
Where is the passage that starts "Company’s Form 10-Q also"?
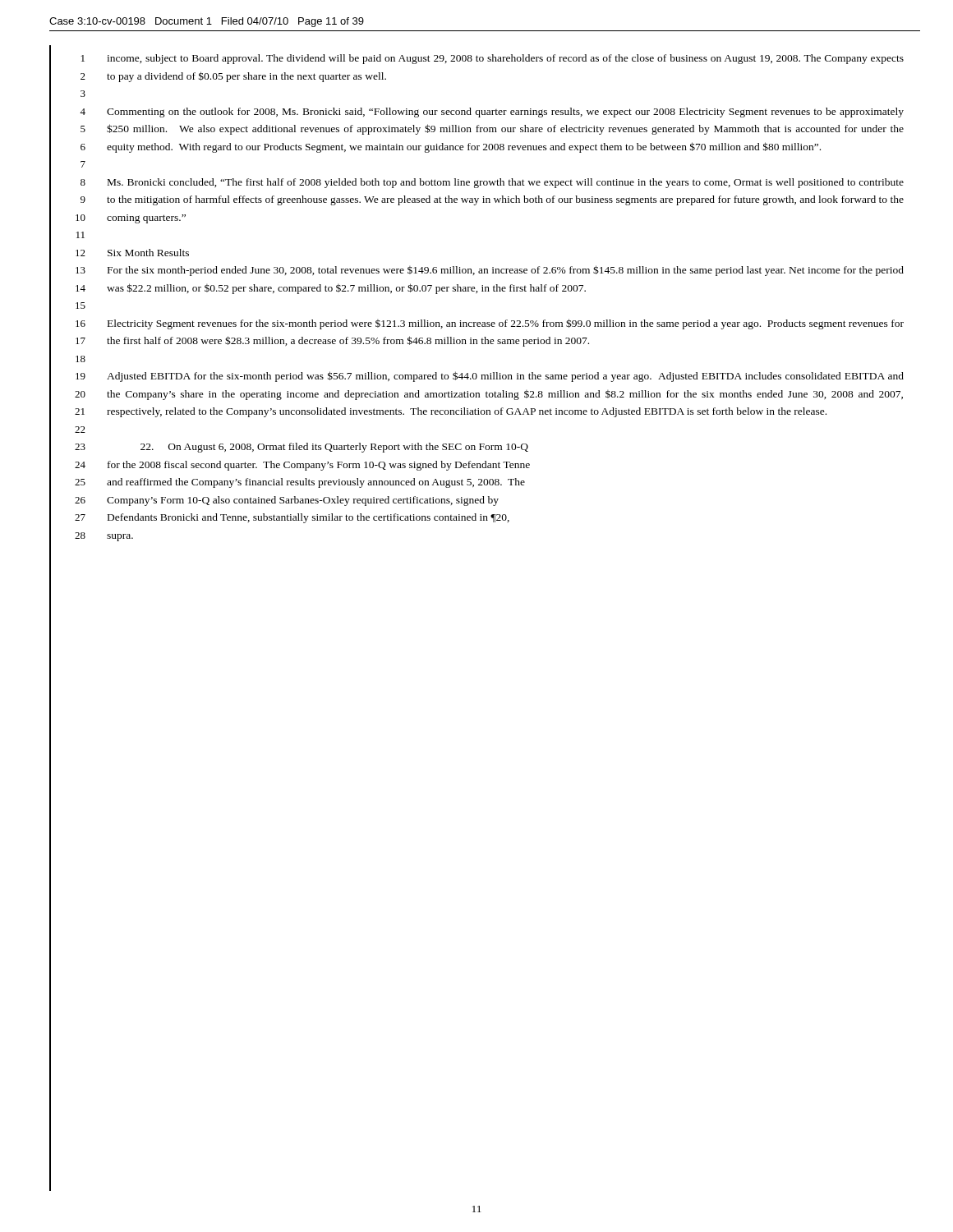point(303,499)
